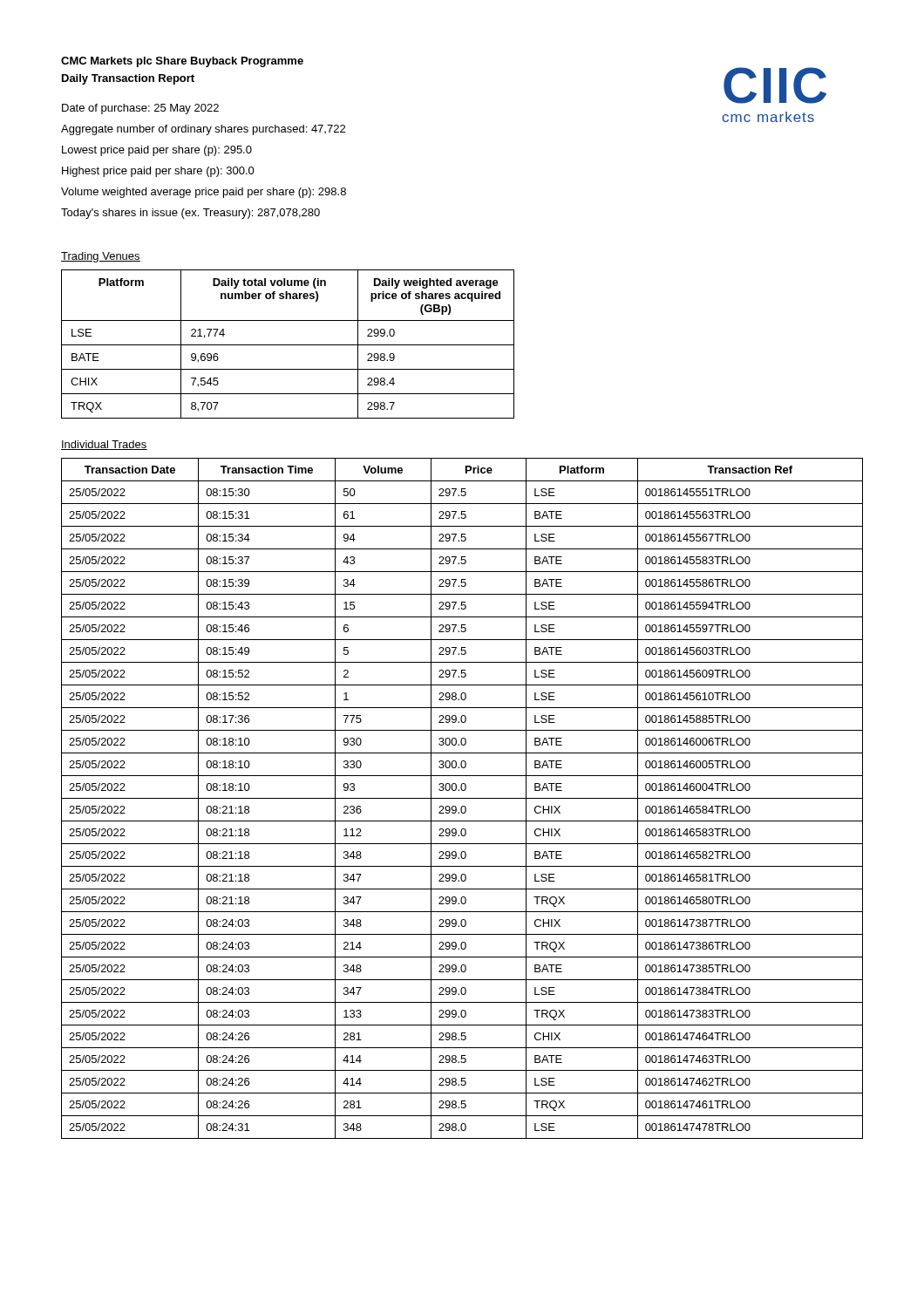Image resolution: width=924 pixels, height=1308 pixels.
Task: Point to the block beginning "Date of purchase: 25 May"
Action: 140,109
